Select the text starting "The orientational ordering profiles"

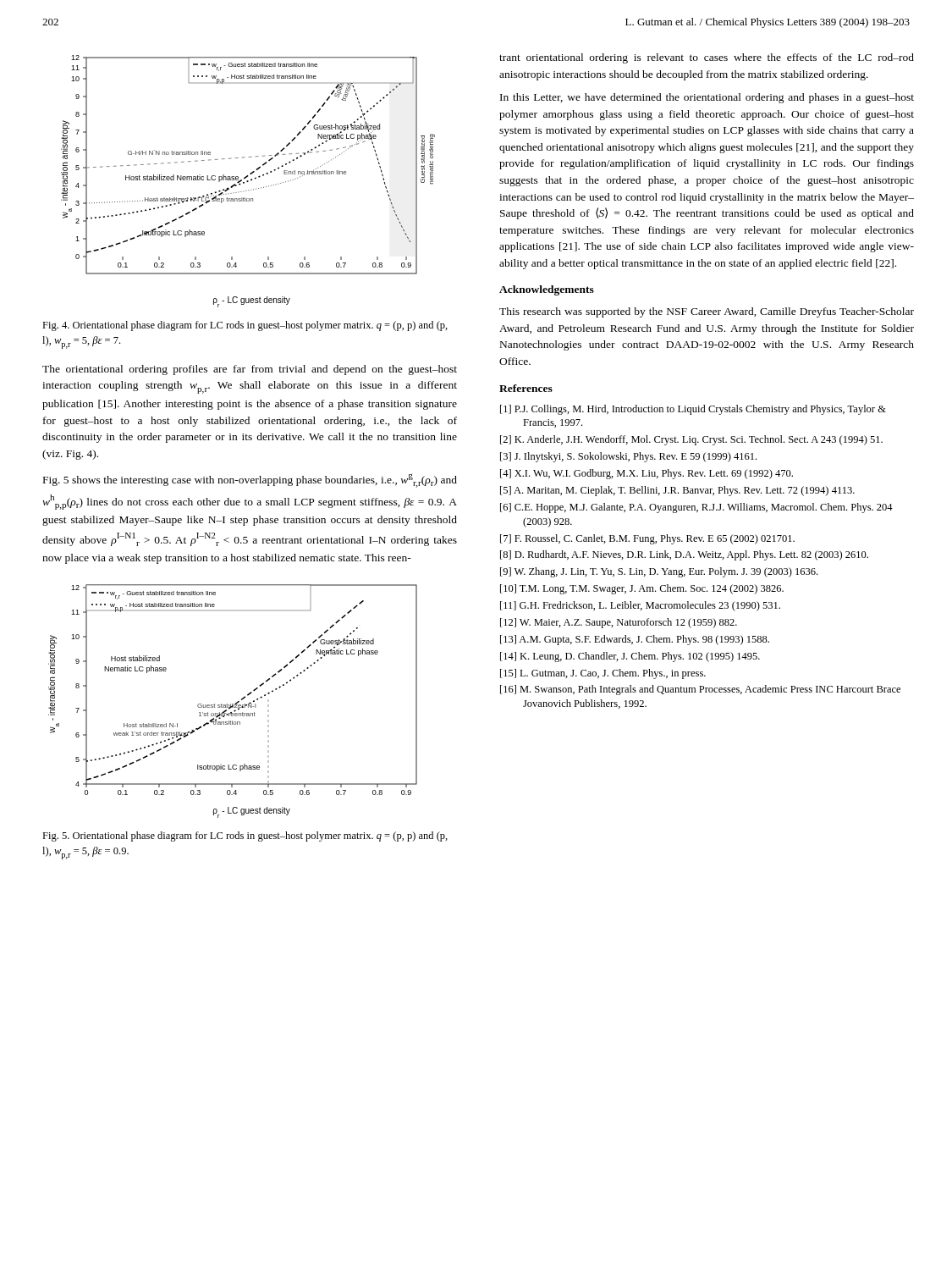(x=250, y=411)
